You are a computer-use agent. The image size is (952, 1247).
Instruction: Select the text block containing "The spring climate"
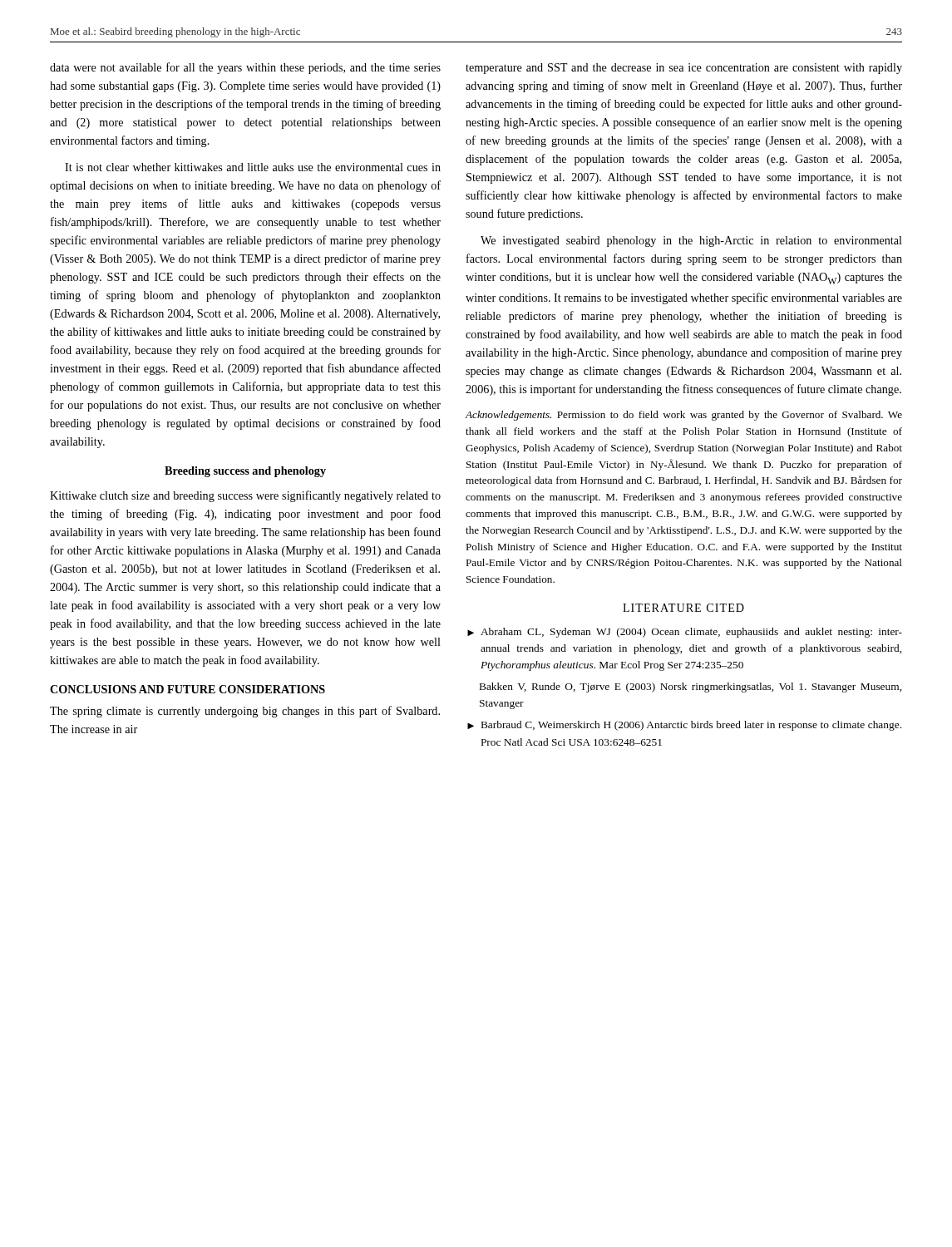(x=245, y=720)
